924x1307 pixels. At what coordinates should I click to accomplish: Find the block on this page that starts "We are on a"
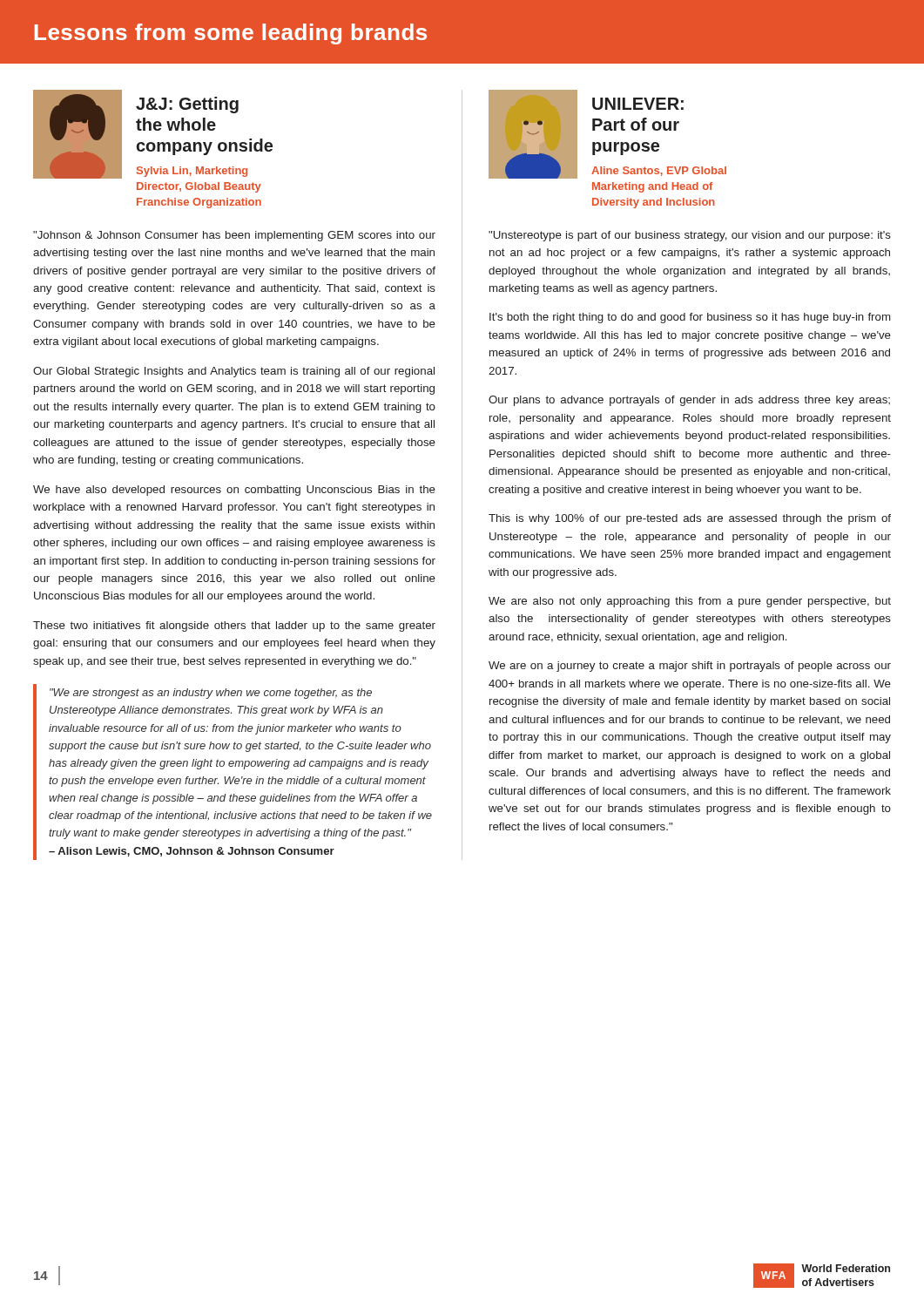[690, 746]
